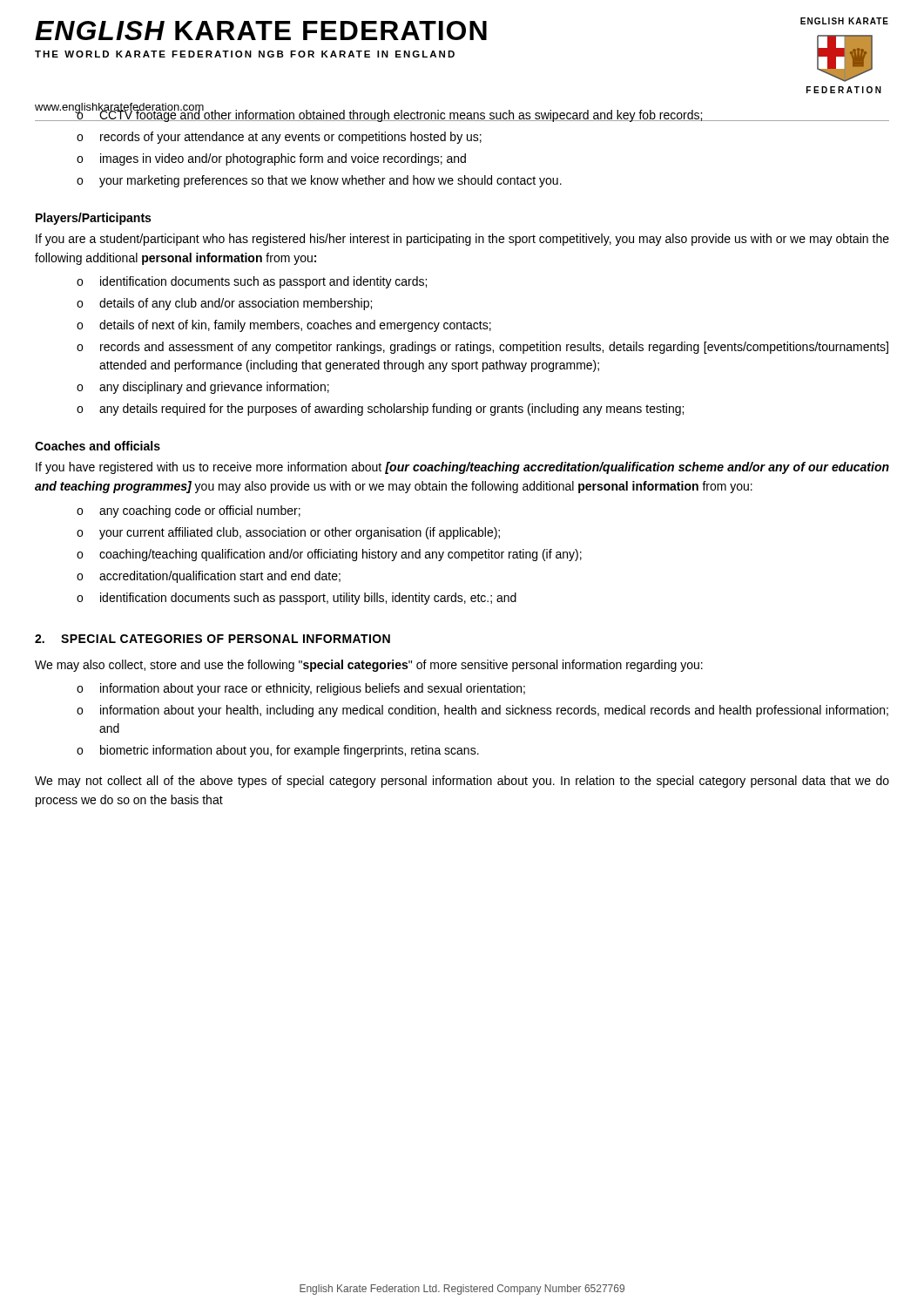924x1307 pixels.
Task: Navigate to the passage starting "o details of any"
Action: point(224,304)
